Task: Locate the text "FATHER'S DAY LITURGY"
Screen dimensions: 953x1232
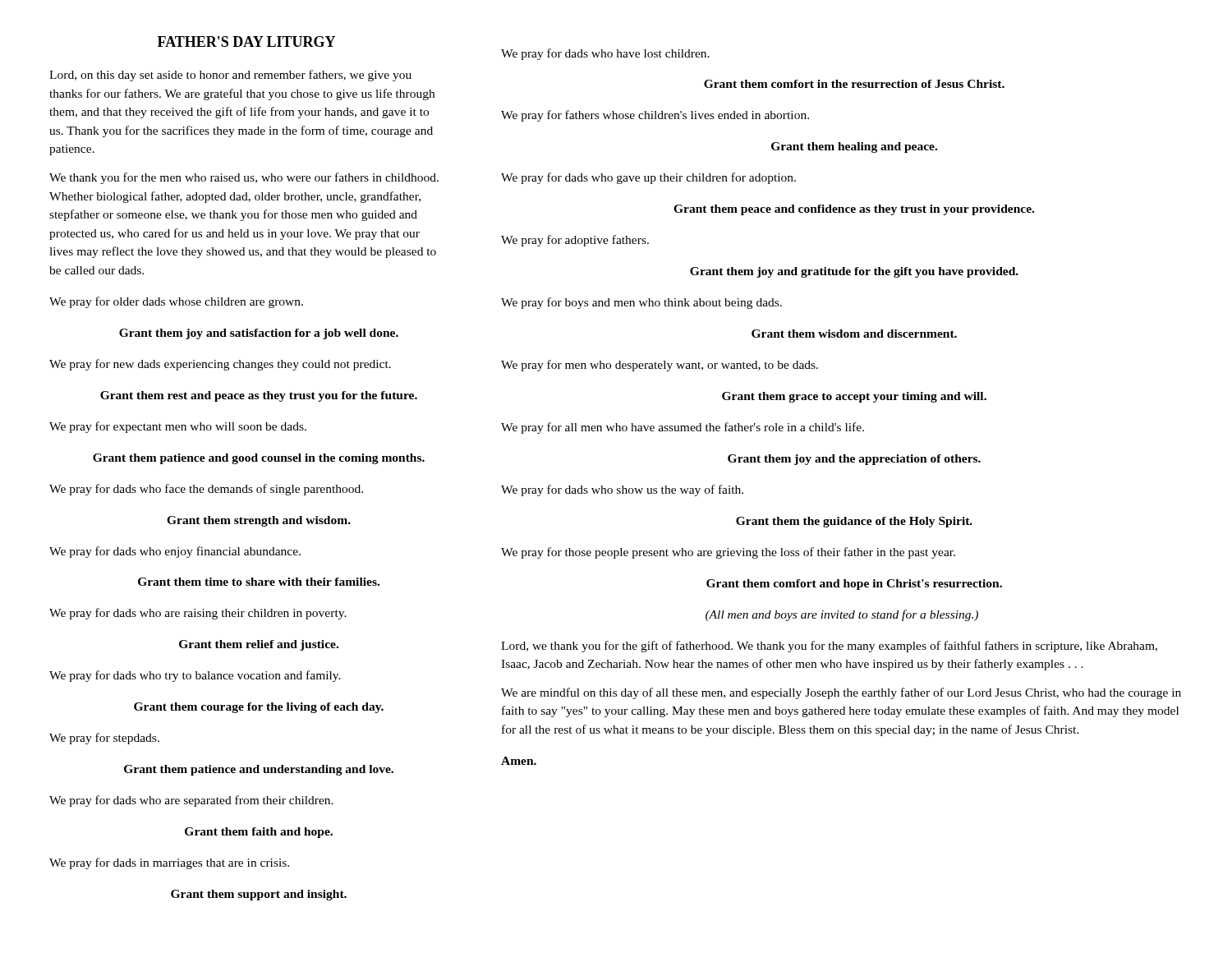Action: 246,42
